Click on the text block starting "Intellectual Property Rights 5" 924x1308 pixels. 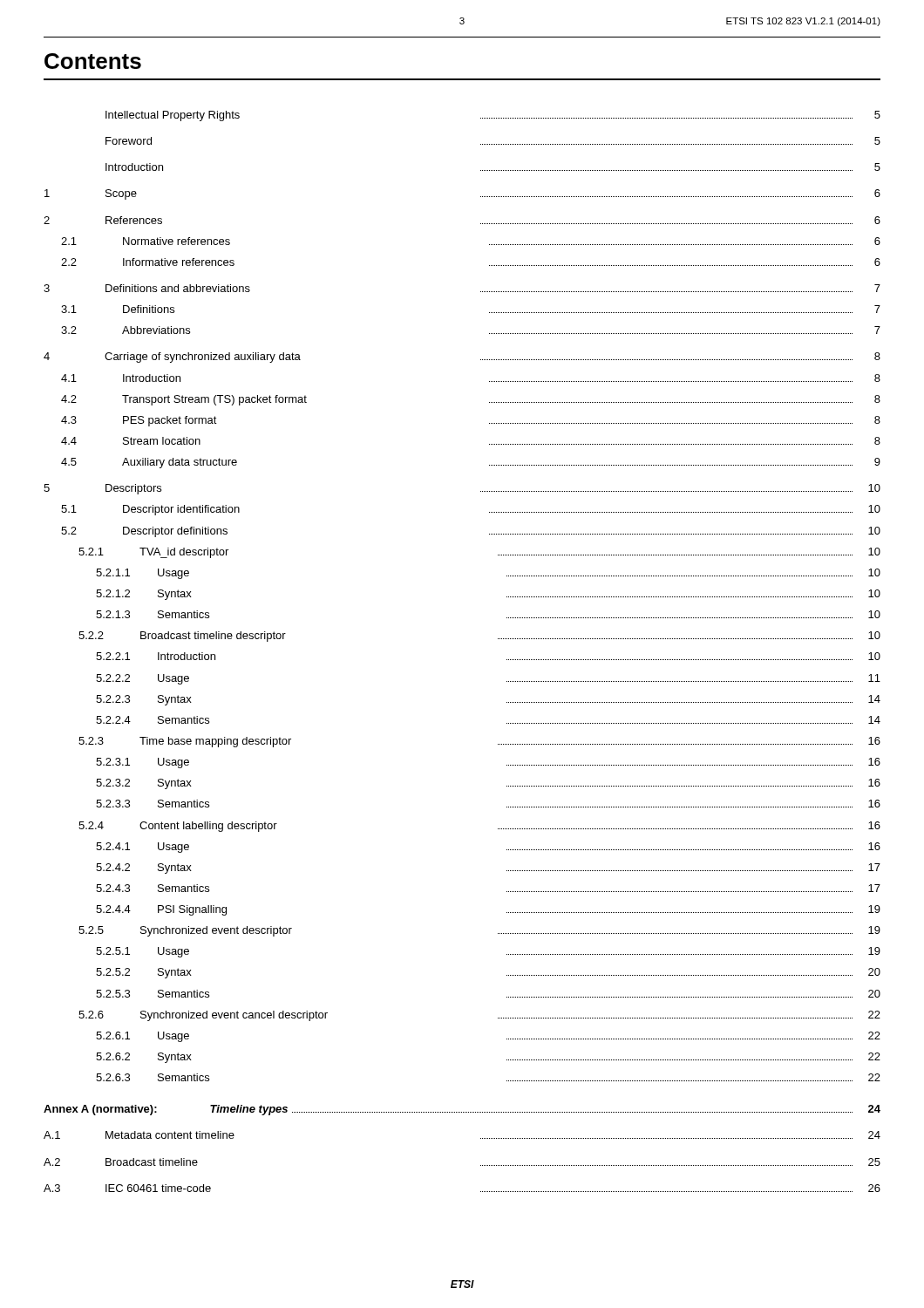pyautogui.click(x=492, y=115)
